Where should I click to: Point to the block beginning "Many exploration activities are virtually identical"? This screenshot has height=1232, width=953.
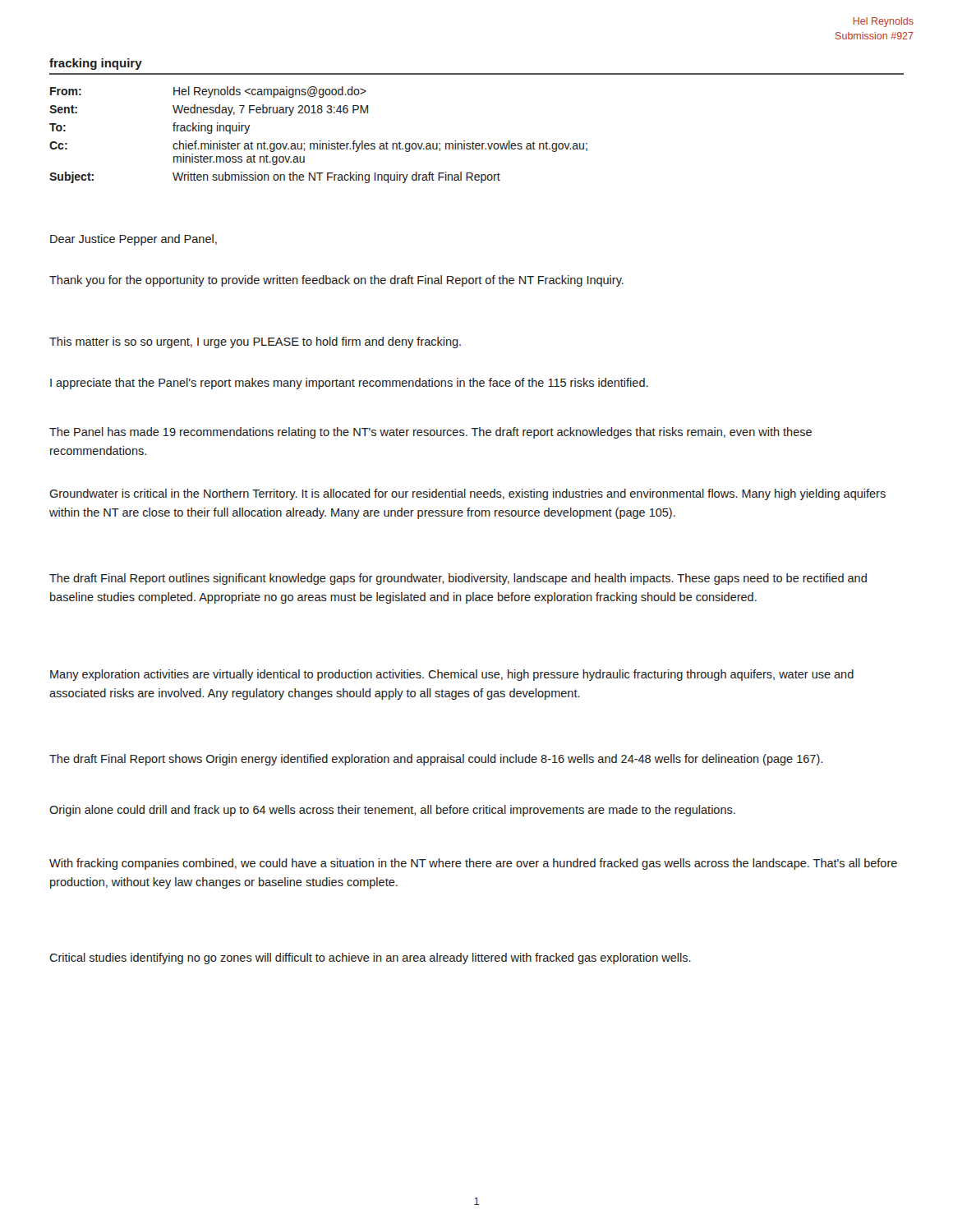point(452,684)
